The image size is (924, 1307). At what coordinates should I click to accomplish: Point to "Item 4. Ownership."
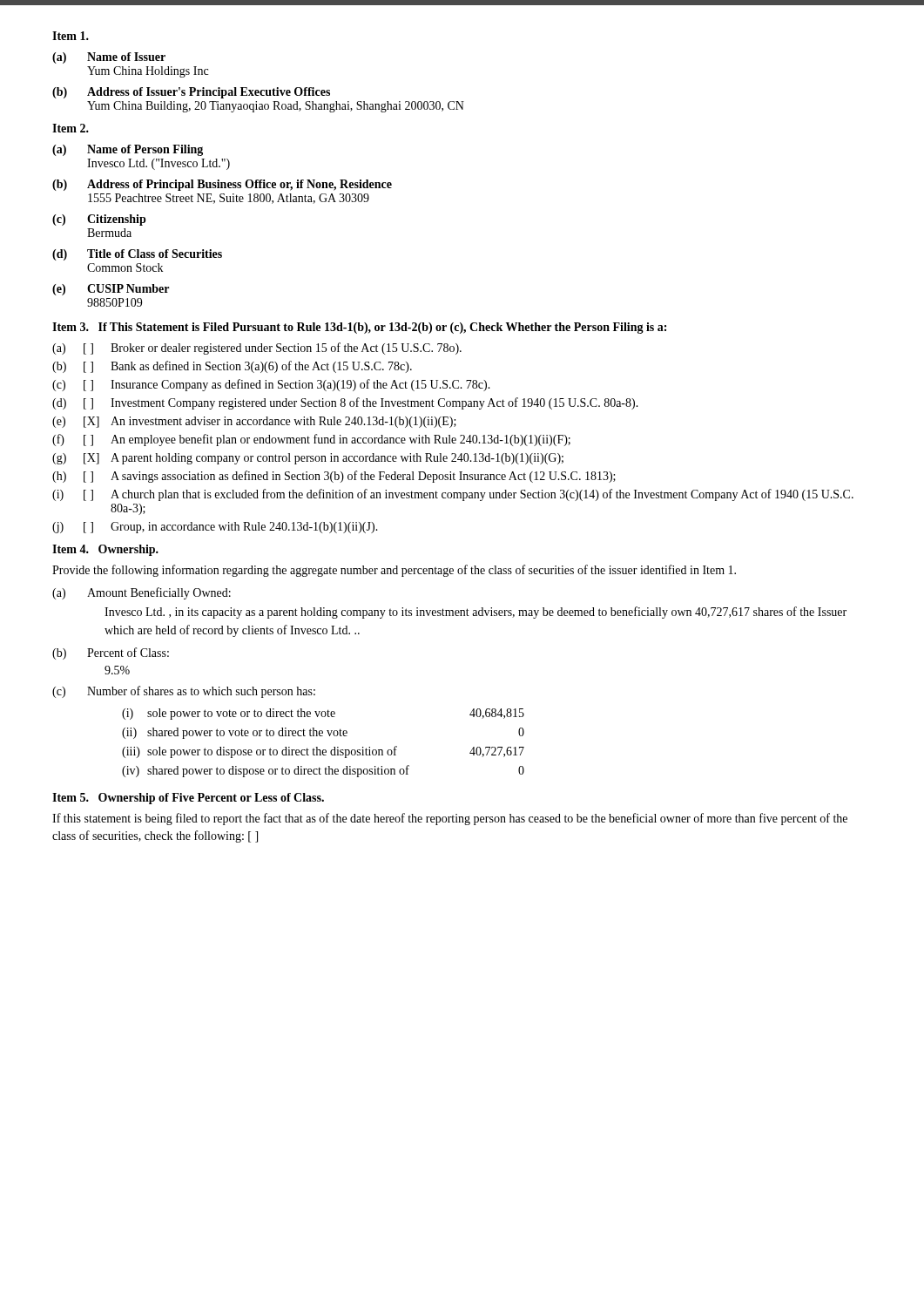click(x=105, y=549)
